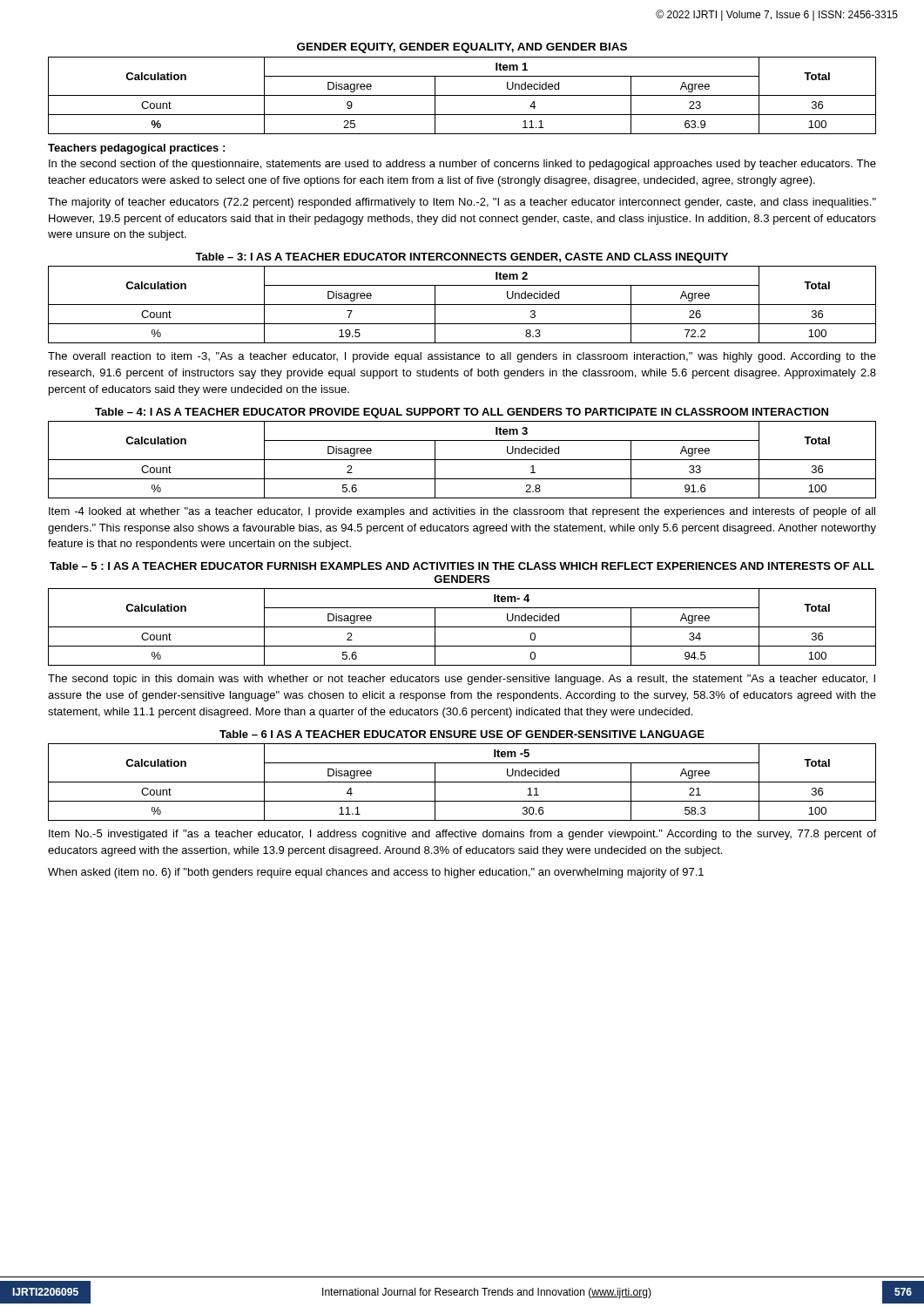
Task: Locate the table with the text "Item- 4"
Action: pos(462,627)
